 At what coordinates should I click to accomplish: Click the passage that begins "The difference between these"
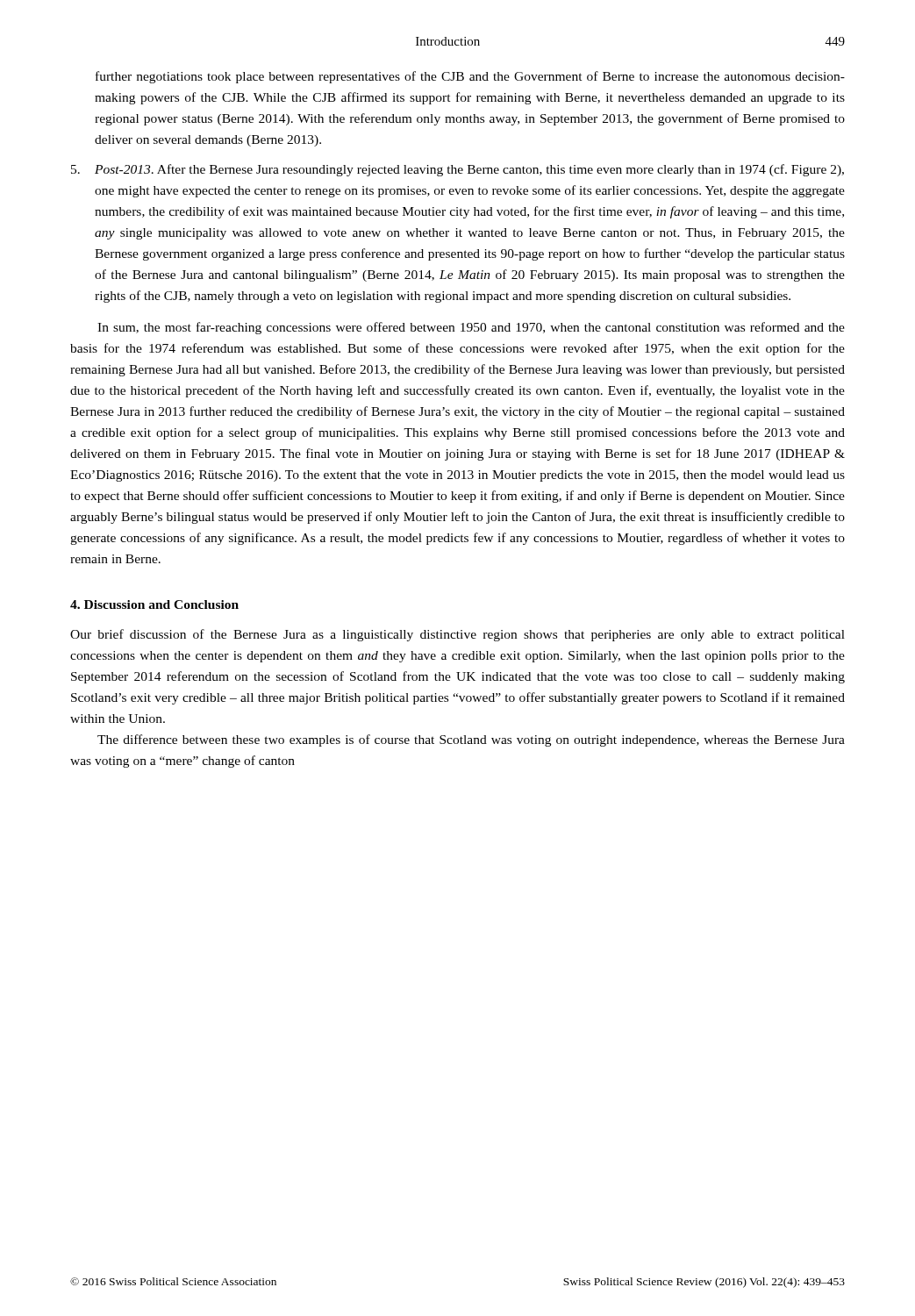click(458, 750)
